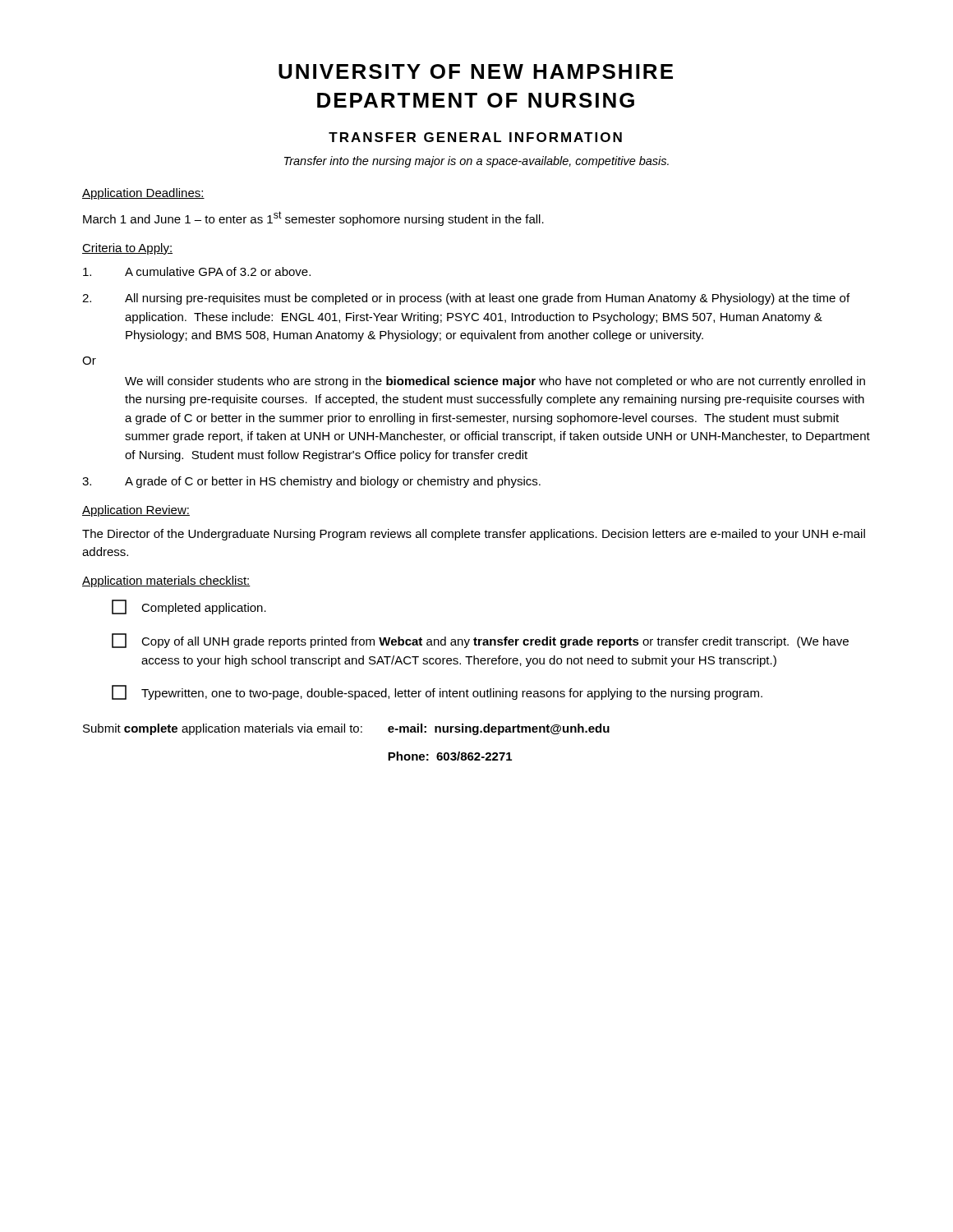Viewport: 953px width, 1232px height.
Task: Where is the title that starts "UNIVERSITY OF NEW HAMPSHIREDEPARTMENT"?
Action: pos(476,86)
